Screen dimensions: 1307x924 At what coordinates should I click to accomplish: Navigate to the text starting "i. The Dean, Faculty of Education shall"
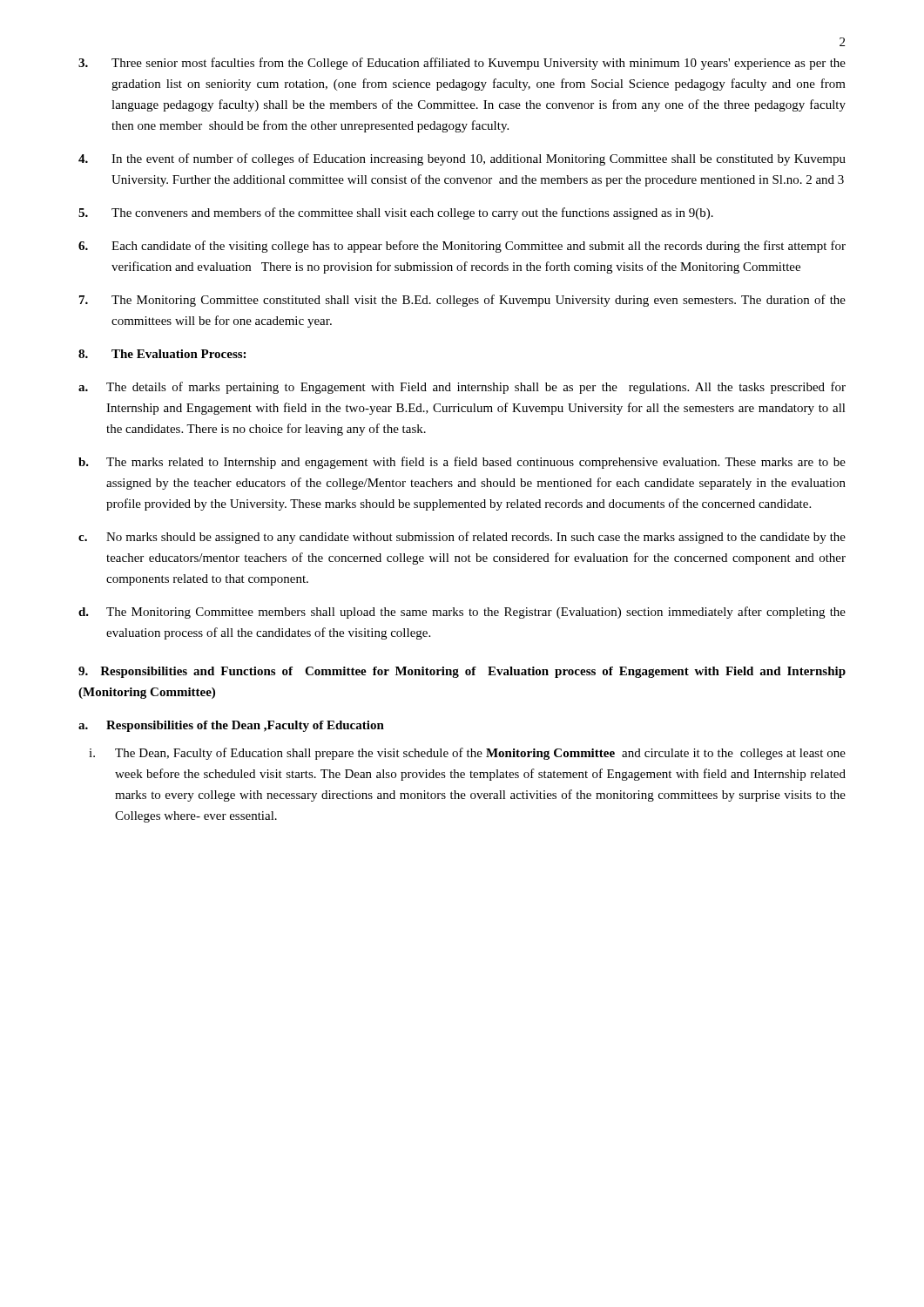[x=467, y=784]
